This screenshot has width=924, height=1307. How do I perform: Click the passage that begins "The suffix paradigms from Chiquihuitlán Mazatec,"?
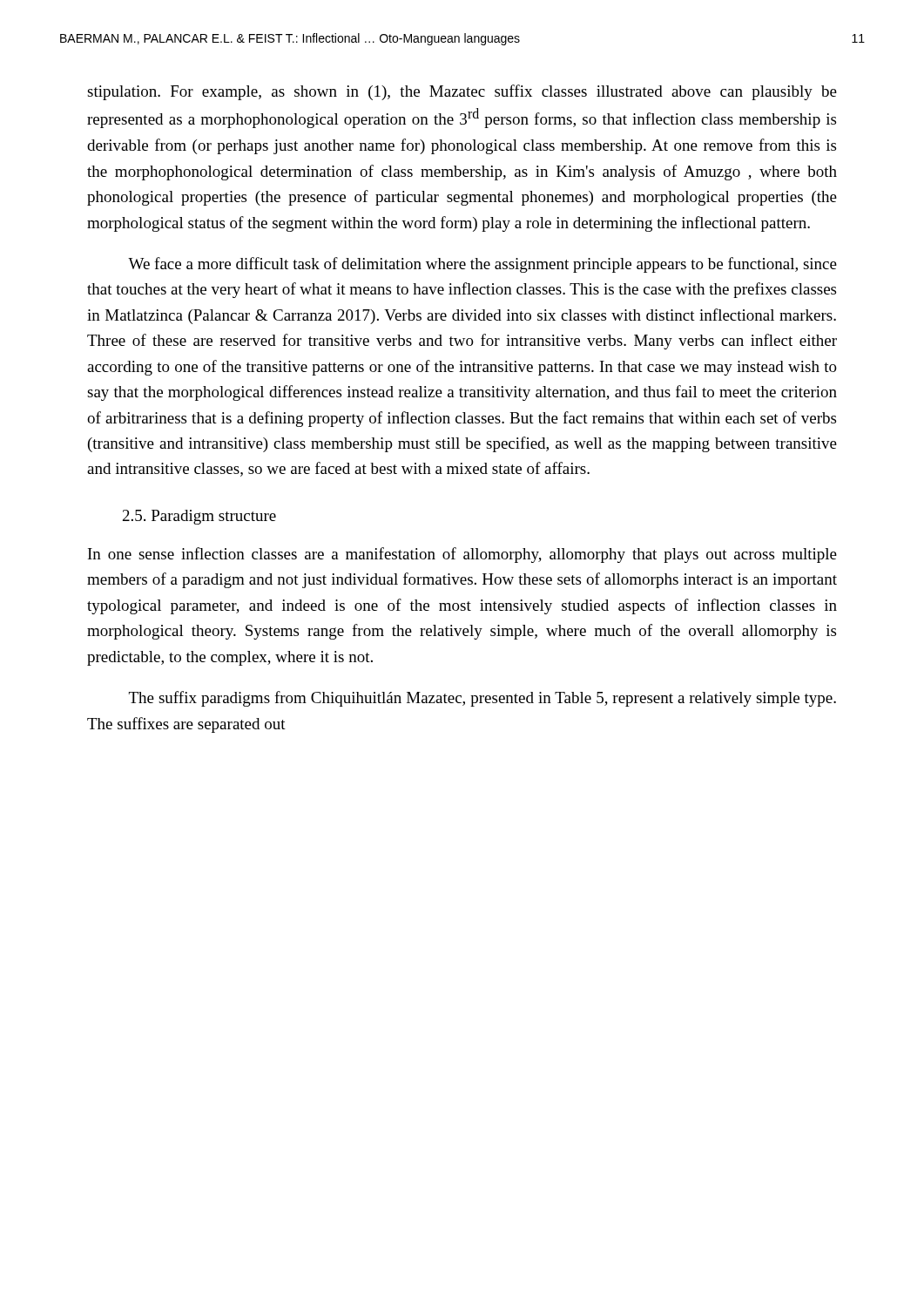[462, 711]
